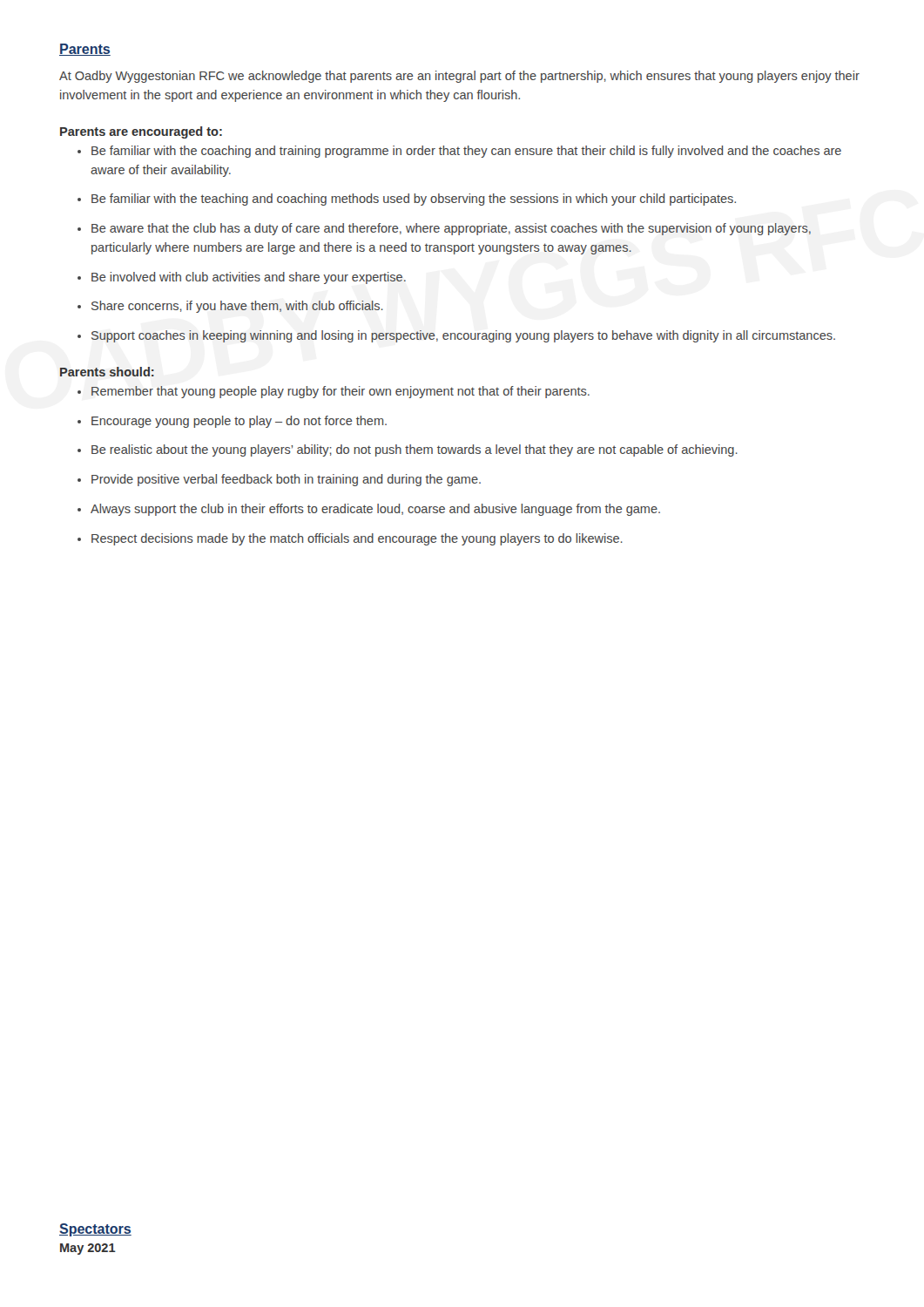
Task: Locate the block of text that opens with "Support coaches in keeping winning and"
Action: click(478, 336)
